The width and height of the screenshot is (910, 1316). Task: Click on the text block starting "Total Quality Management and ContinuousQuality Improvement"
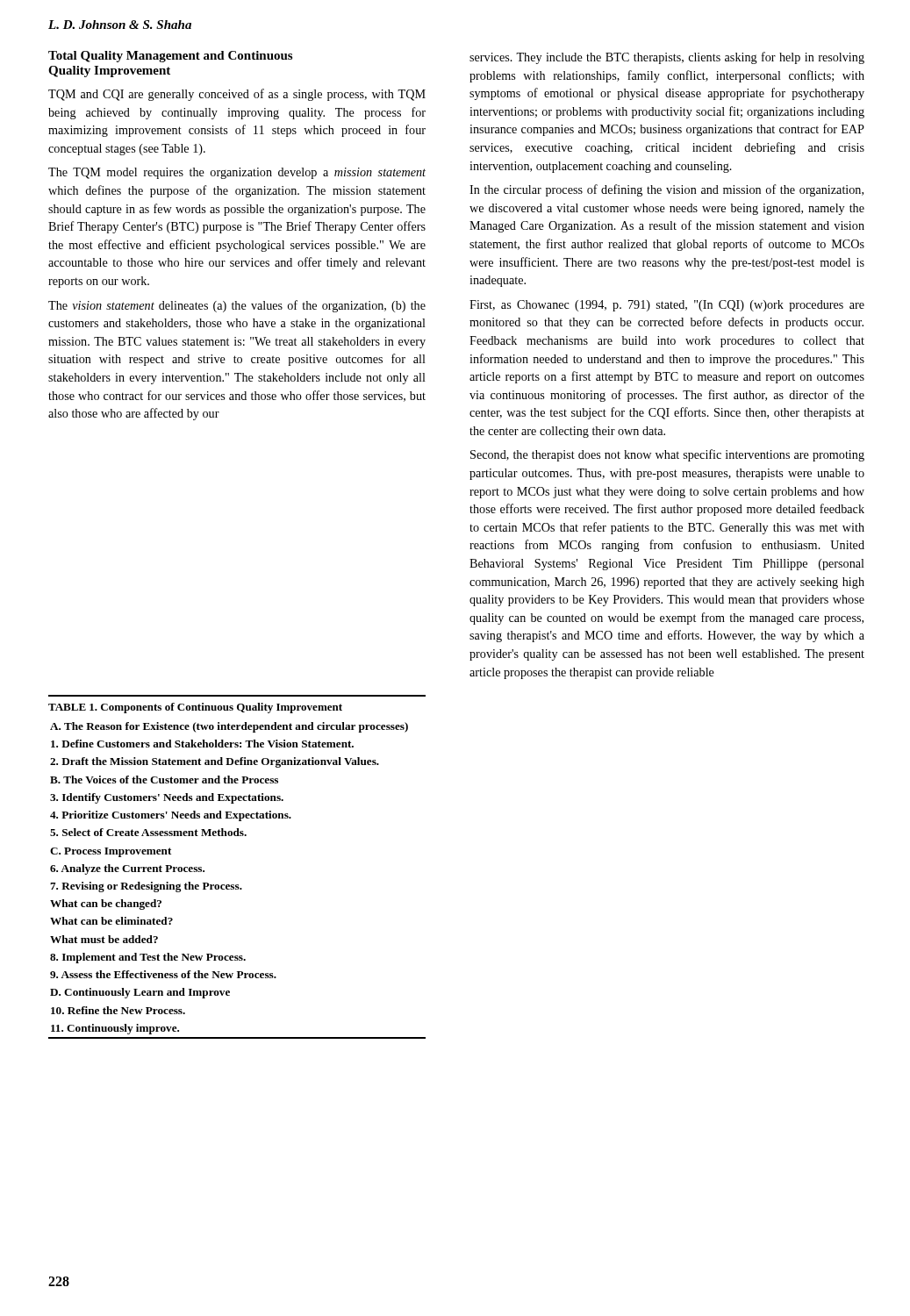pyautogui.click(x=171, y=63)
